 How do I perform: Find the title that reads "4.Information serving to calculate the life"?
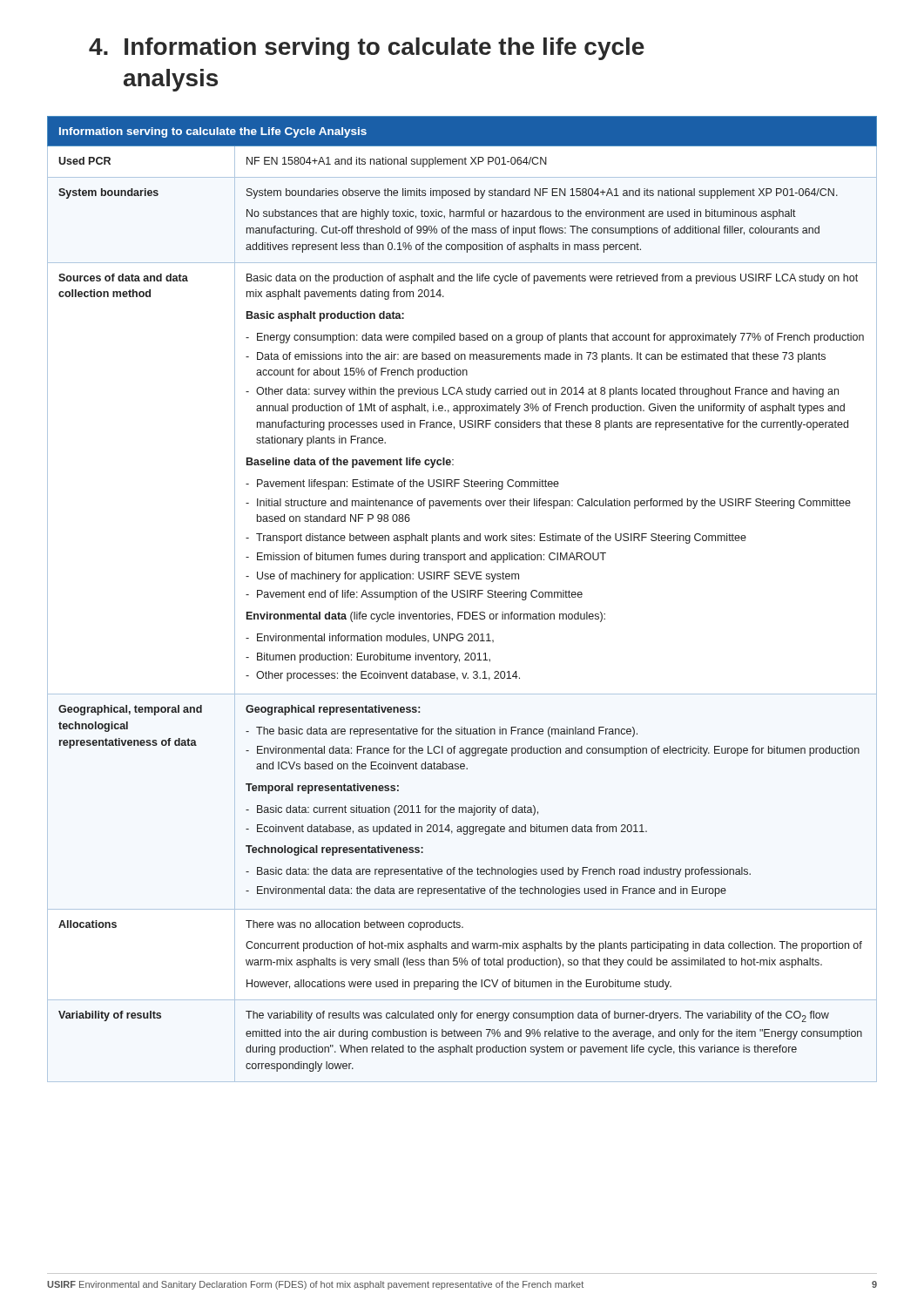483,63
